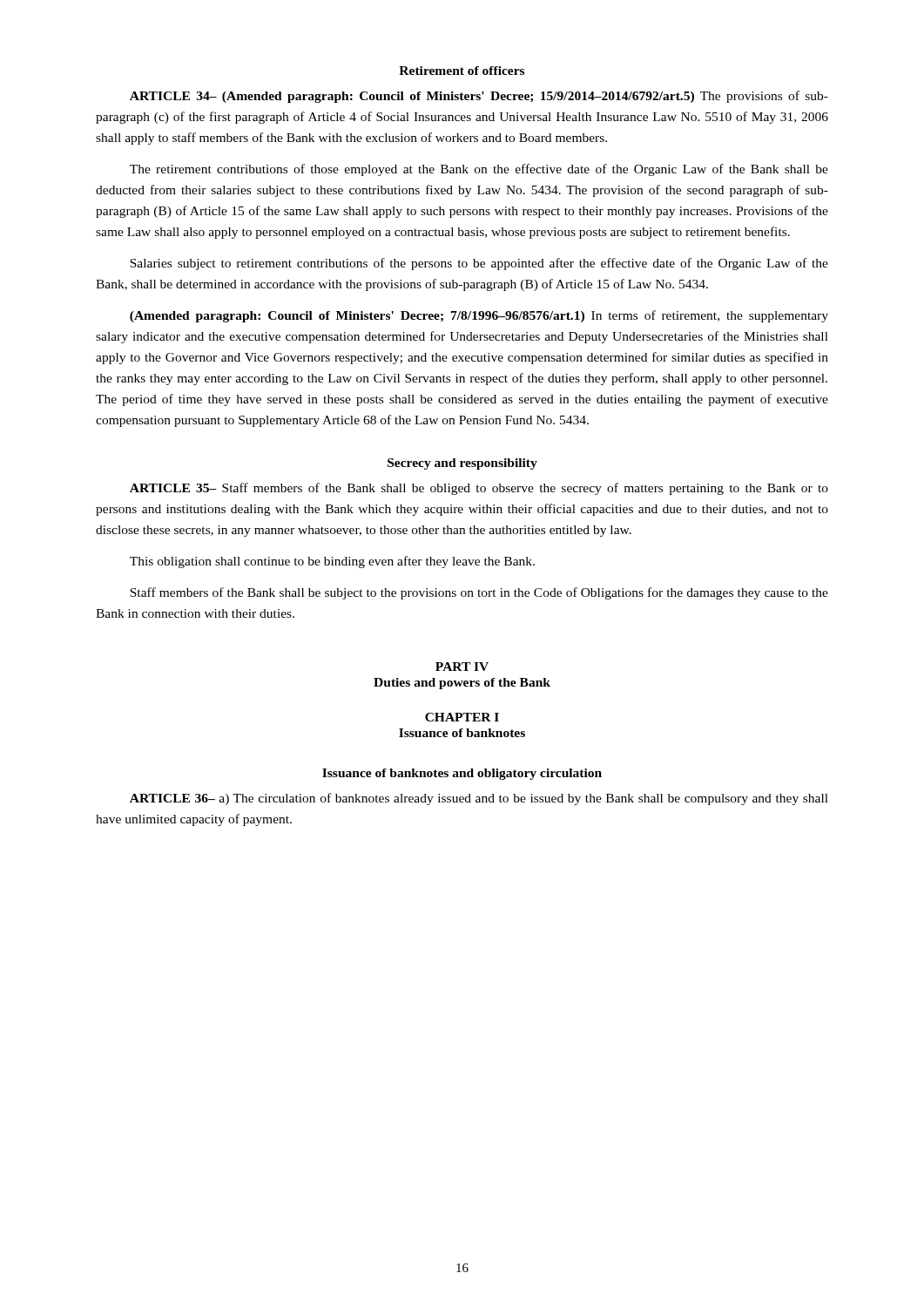Locate the text "Secrecy and responsibility"
The height and width of the screenshot is (1307, 924).
click(x=462, y=462)
